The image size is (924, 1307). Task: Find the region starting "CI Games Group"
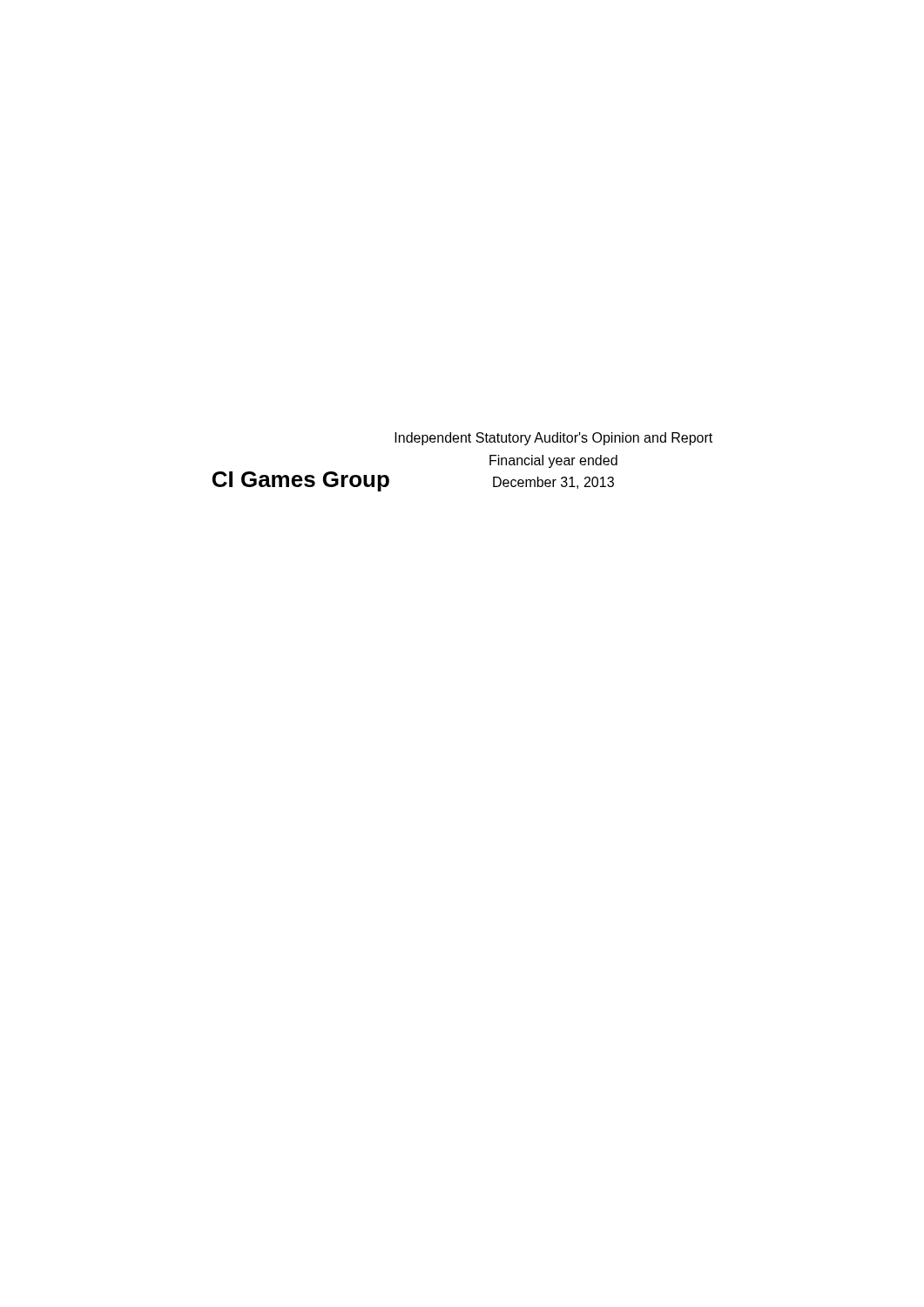[x=301, y=480]
